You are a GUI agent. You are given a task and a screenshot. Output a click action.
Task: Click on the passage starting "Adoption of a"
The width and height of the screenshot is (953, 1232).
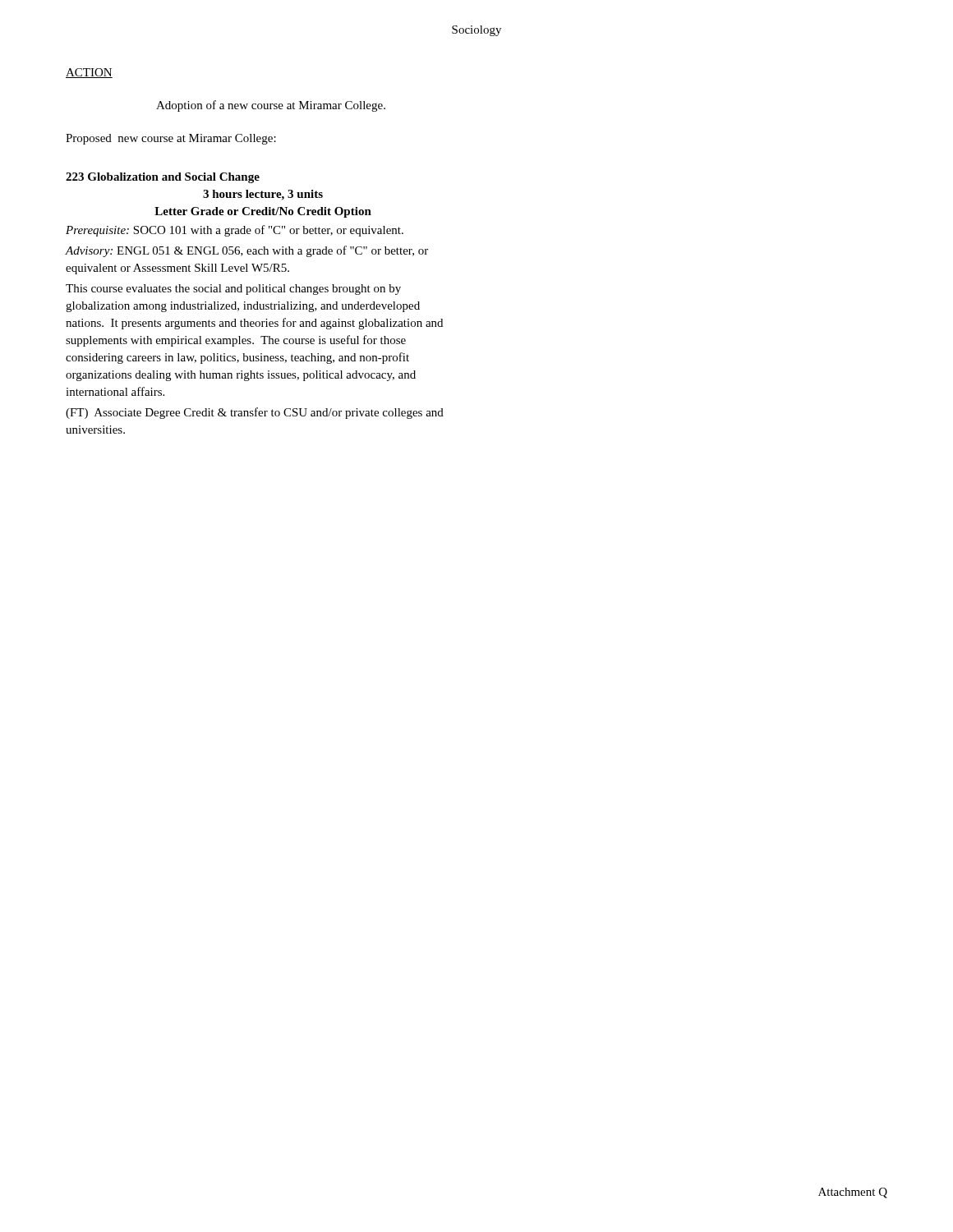point(271,105)
